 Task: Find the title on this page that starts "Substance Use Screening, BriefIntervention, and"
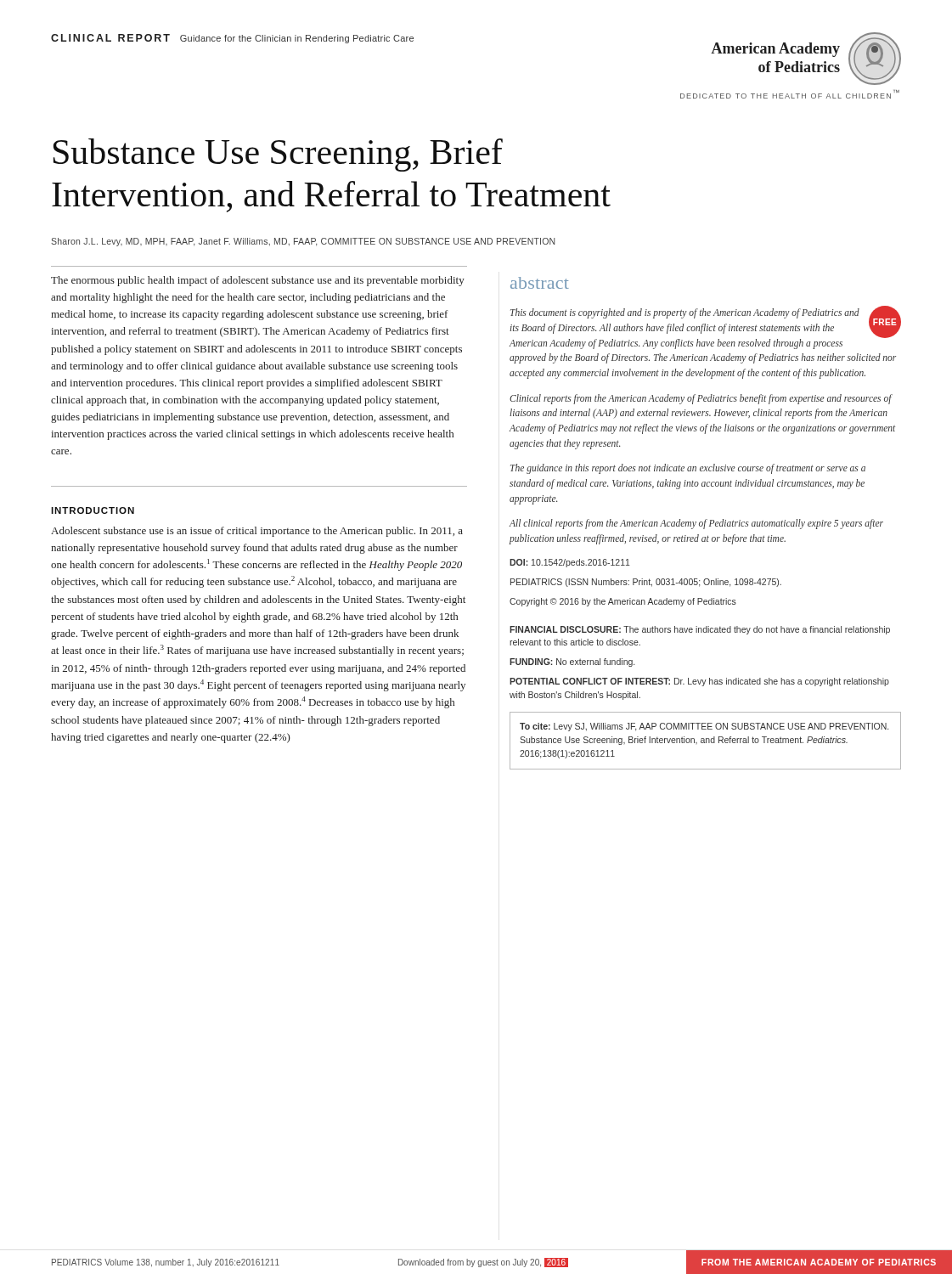point(476,174)
